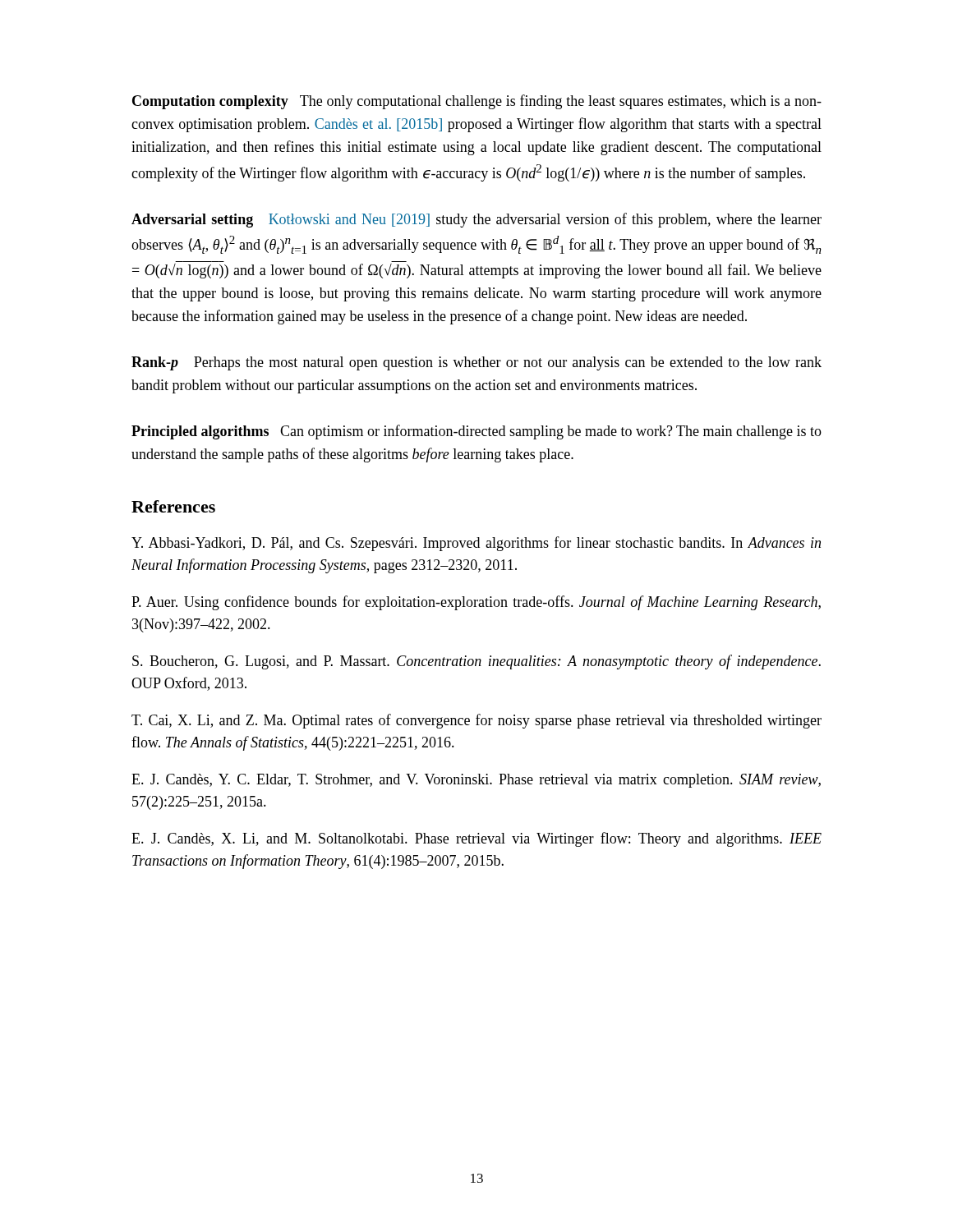Point to the text starting "E. J. Candès, X. Li,"
This screenshot has width=953, height=1232.
(476, 850)
